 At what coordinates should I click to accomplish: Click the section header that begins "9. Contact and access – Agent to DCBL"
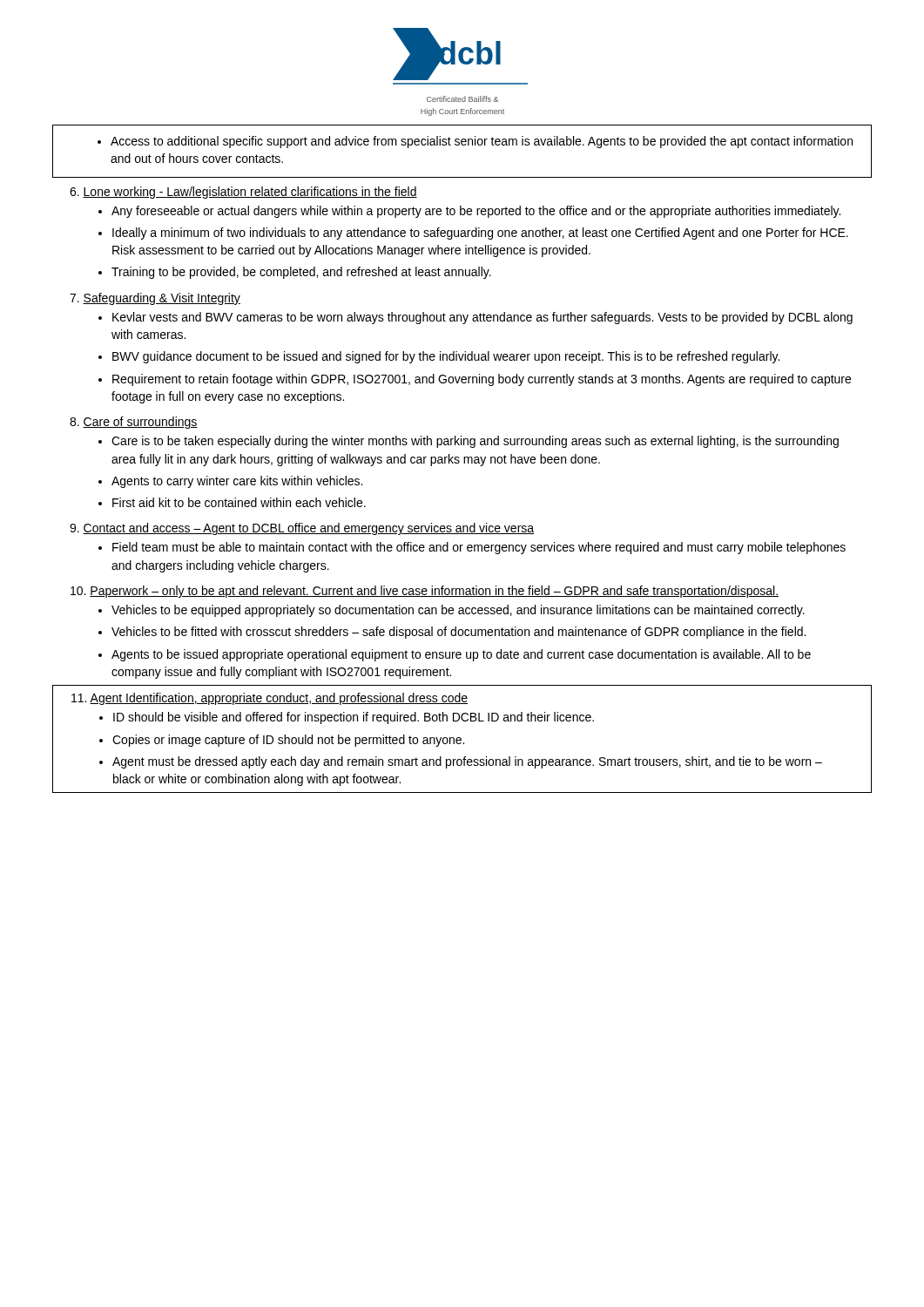pos(302,528)
